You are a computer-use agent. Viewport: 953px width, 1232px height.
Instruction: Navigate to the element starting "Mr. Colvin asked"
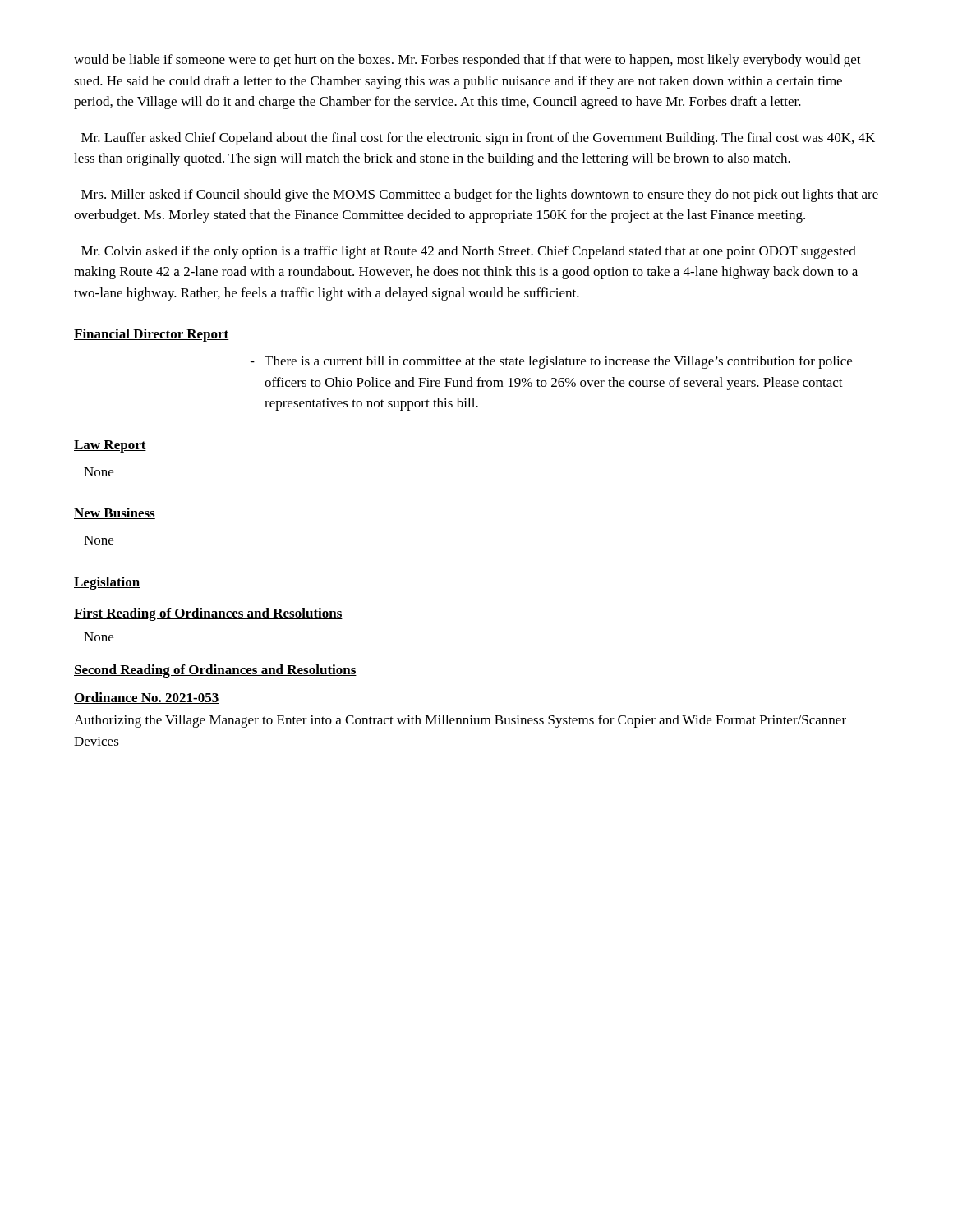pos(466,271)
